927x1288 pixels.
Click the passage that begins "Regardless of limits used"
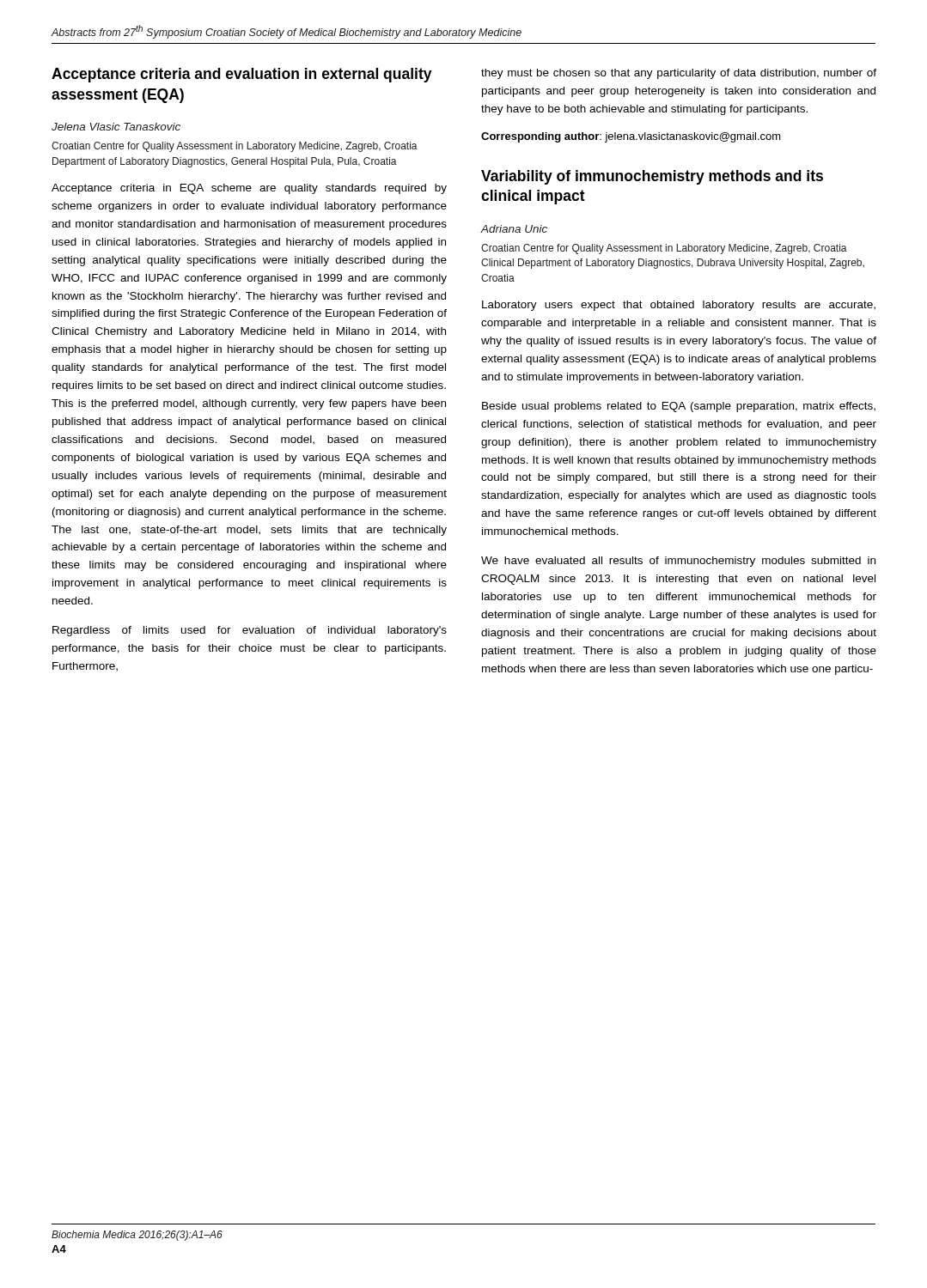tap(249, 648)
